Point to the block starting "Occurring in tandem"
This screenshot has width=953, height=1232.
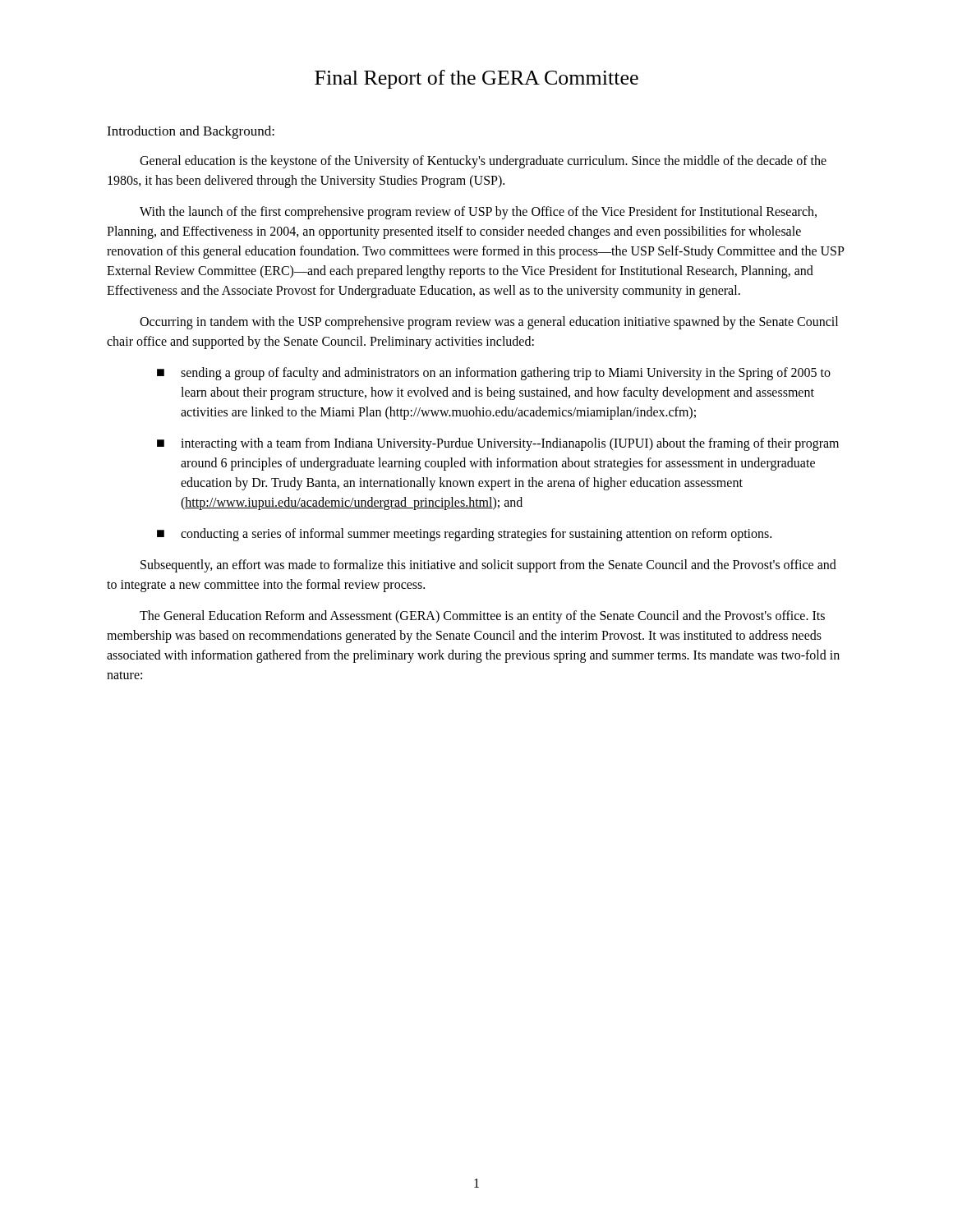point(473,331)
